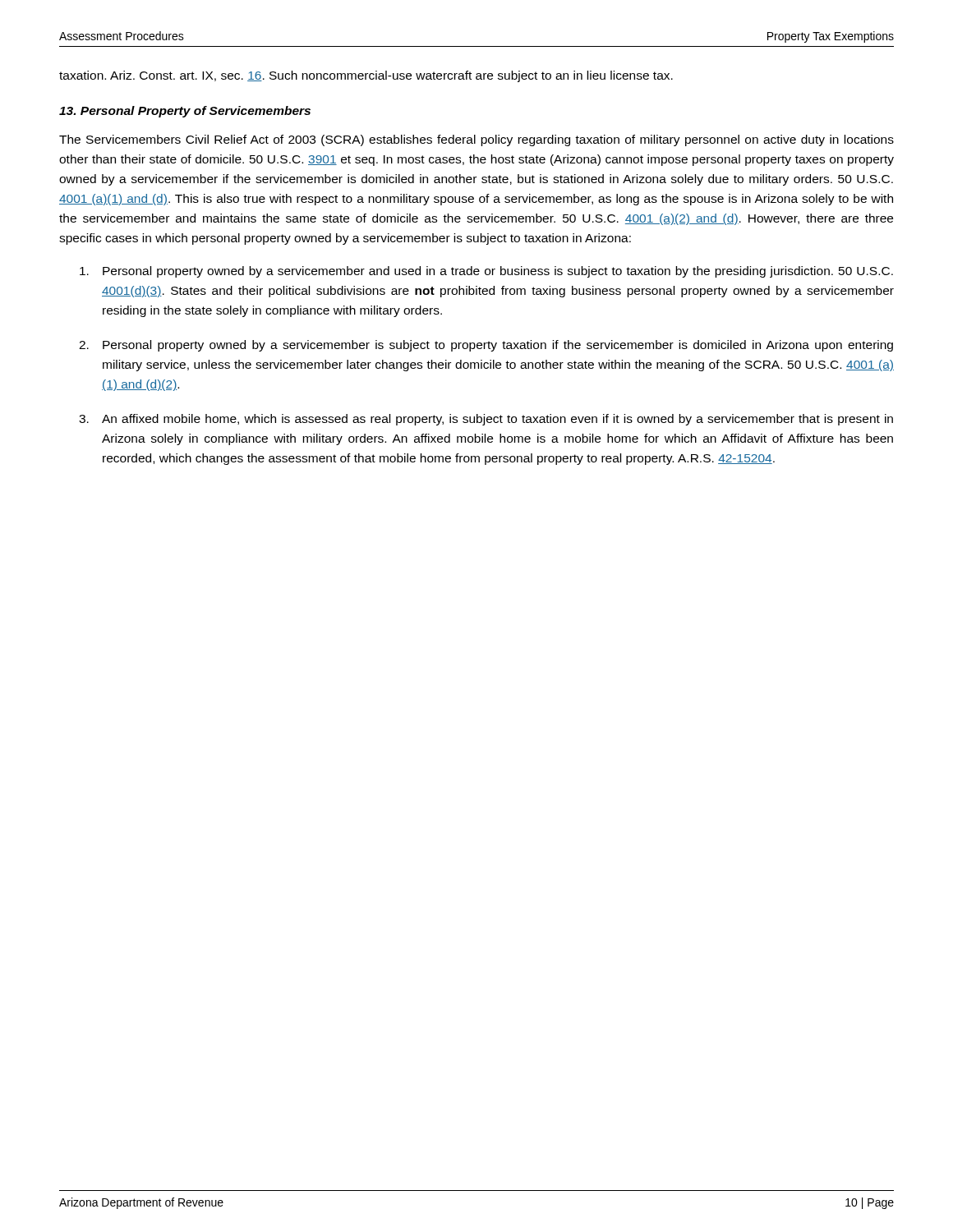The image size is (953, 1232).
Task: Point to the text starting "The Servicemembers Civil Relief Act of"
Action: pos(476,188)
